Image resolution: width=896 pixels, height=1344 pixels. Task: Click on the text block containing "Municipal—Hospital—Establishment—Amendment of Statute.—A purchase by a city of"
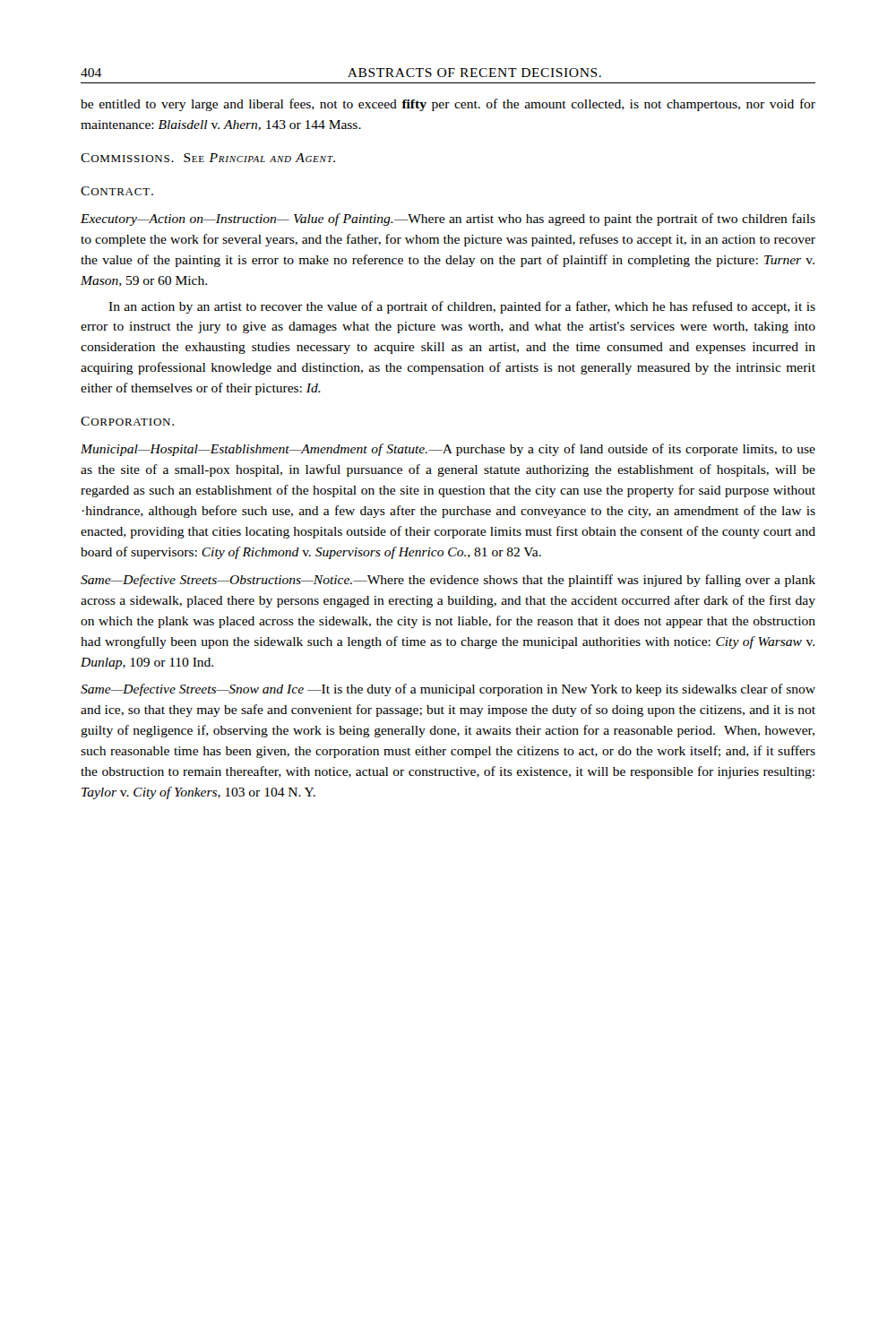click(448, 501)
